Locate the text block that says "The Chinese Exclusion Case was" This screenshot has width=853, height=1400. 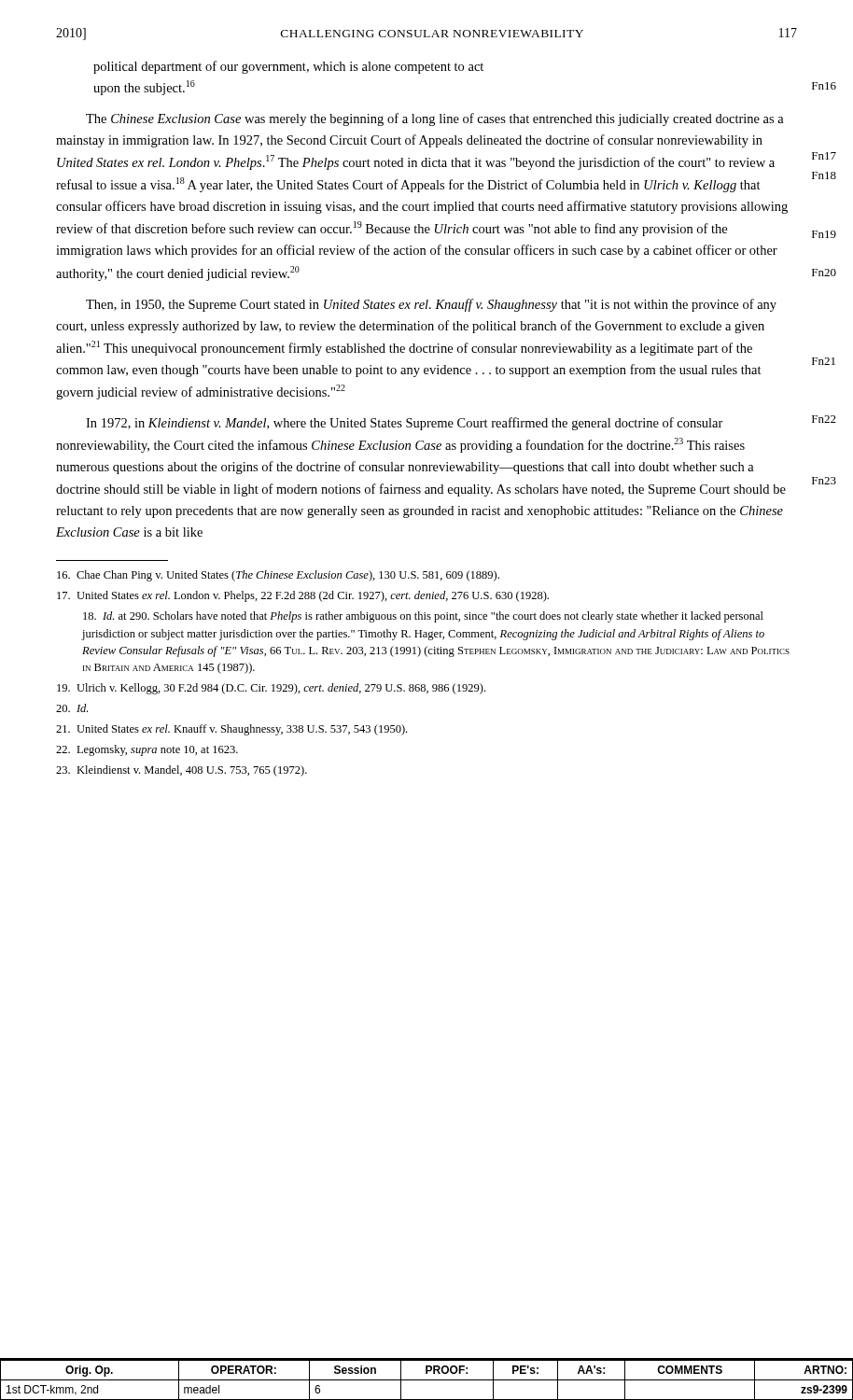tap(426, 197)
